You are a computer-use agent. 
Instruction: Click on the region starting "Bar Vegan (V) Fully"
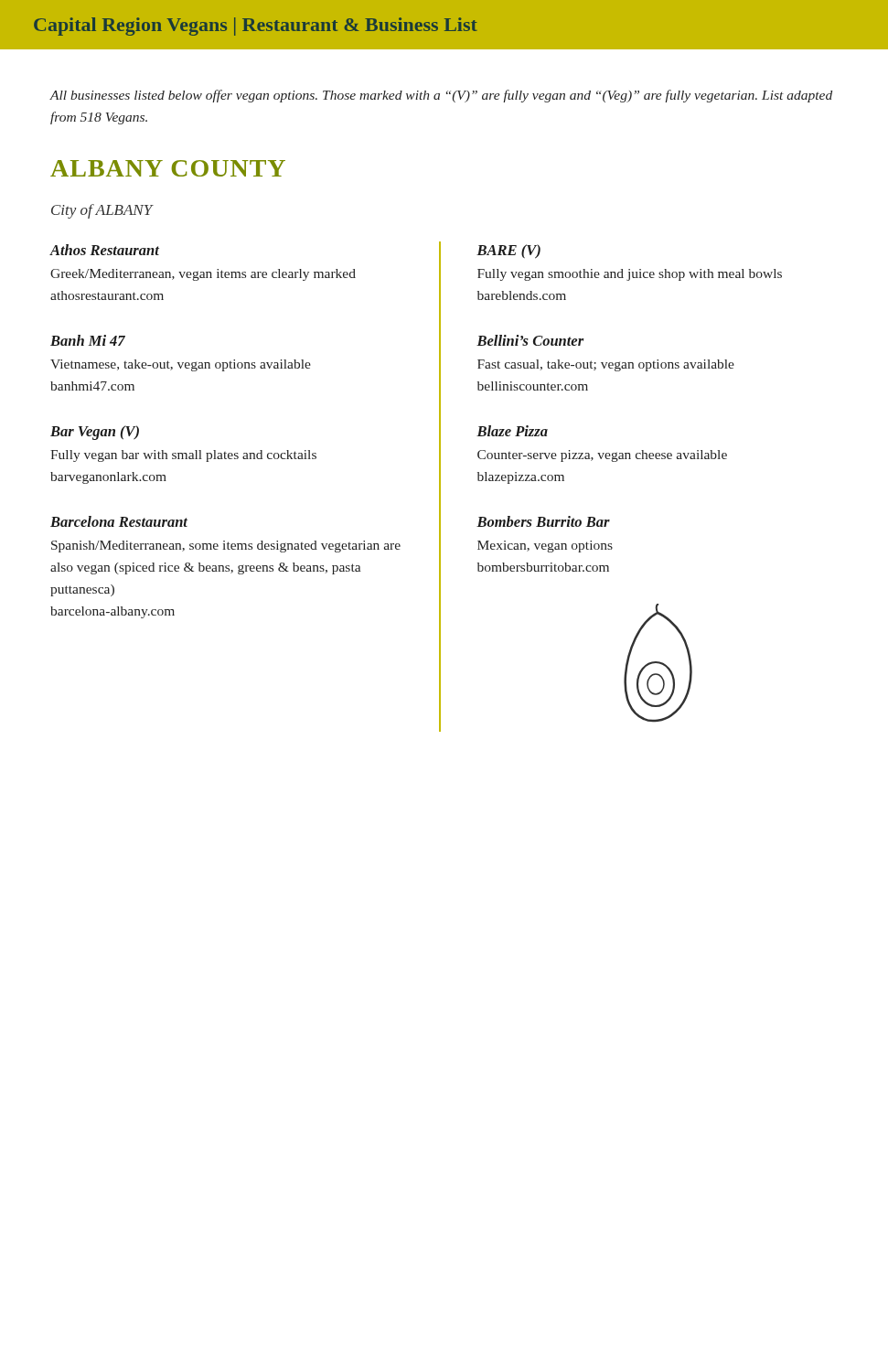[x=231, y=455]
